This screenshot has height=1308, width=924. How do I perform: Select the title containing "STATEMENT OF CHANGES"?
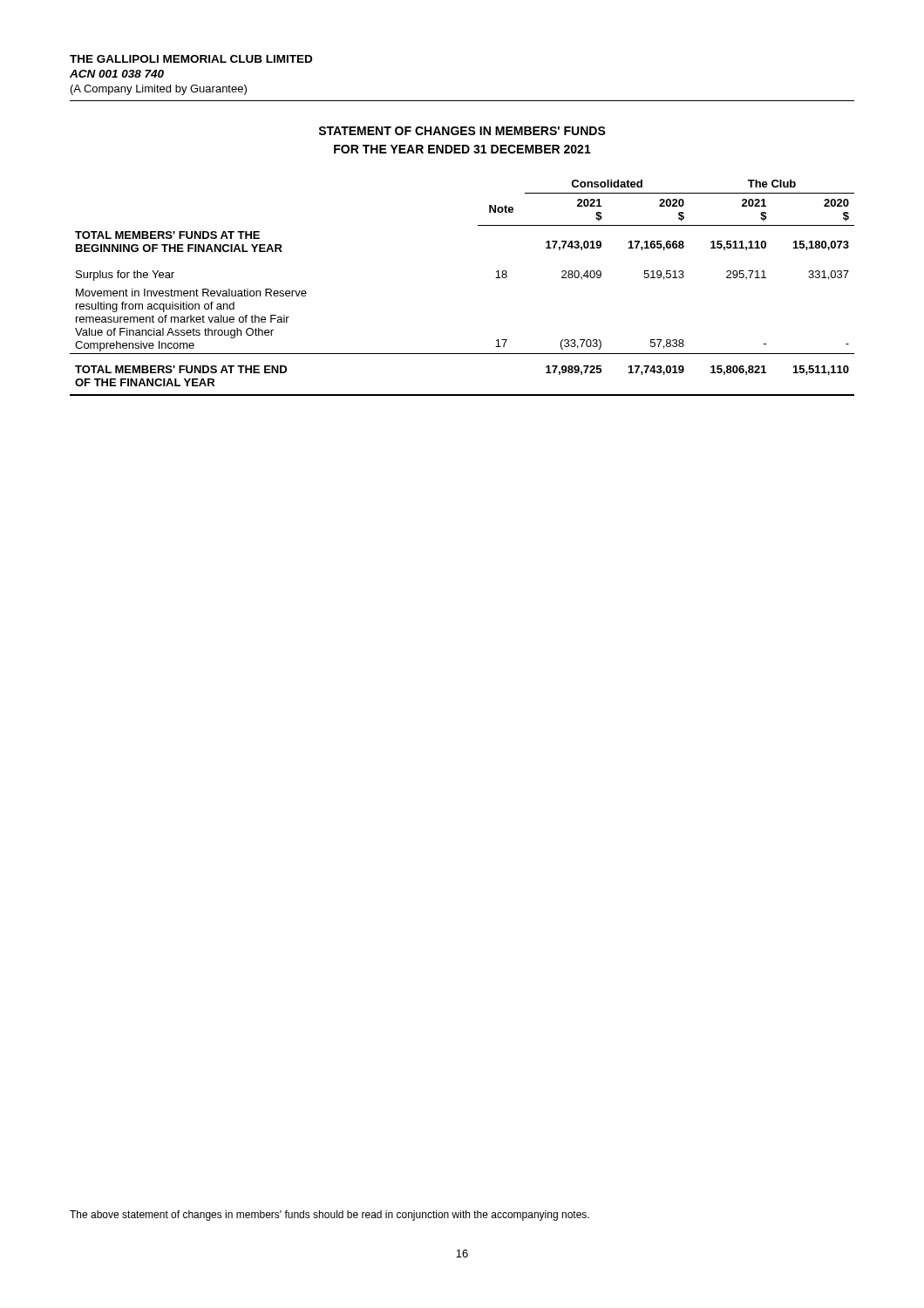coord(462,140)
